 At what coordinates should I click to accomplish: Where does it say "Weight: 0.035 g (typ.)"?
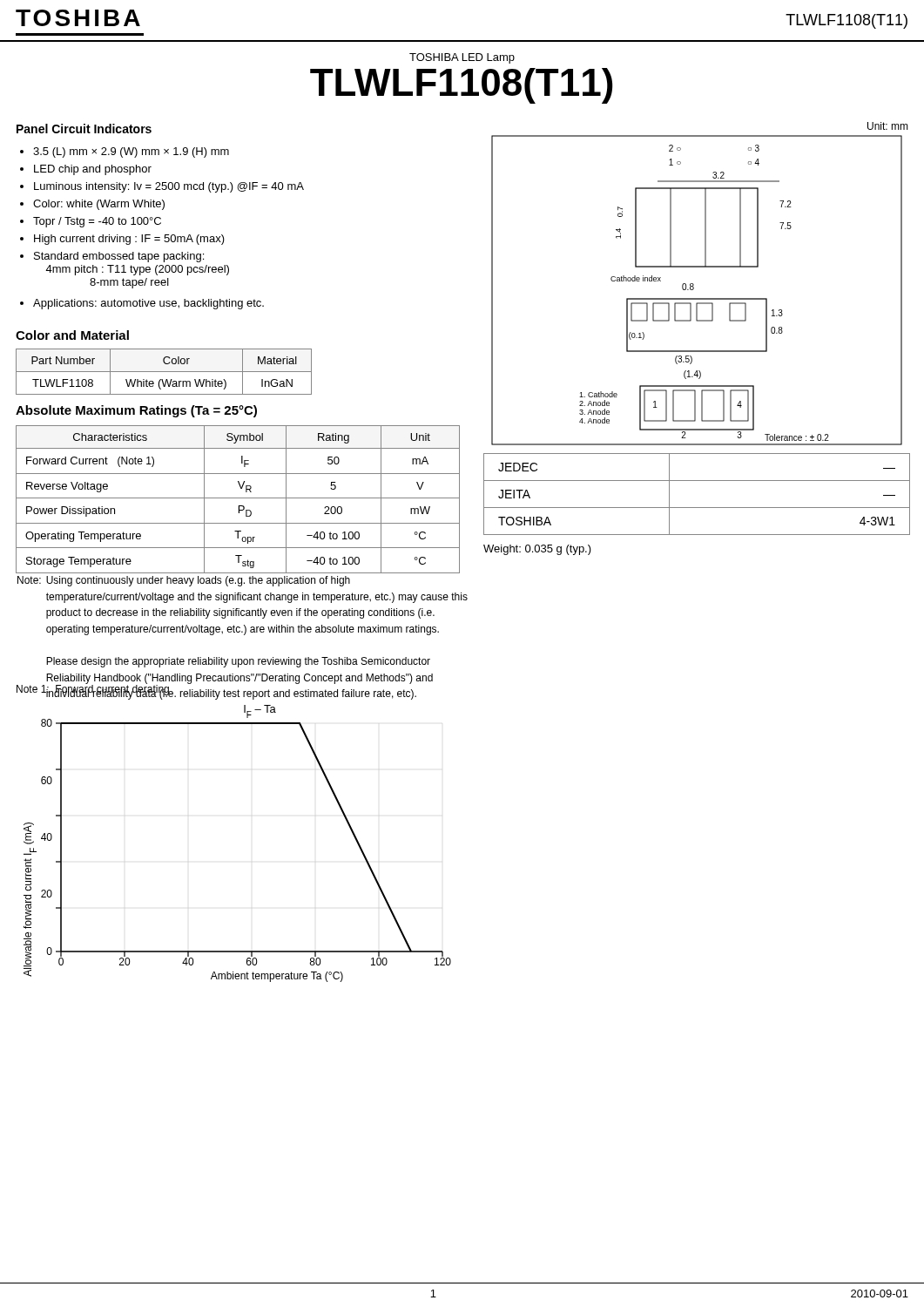tap(537, 549)
